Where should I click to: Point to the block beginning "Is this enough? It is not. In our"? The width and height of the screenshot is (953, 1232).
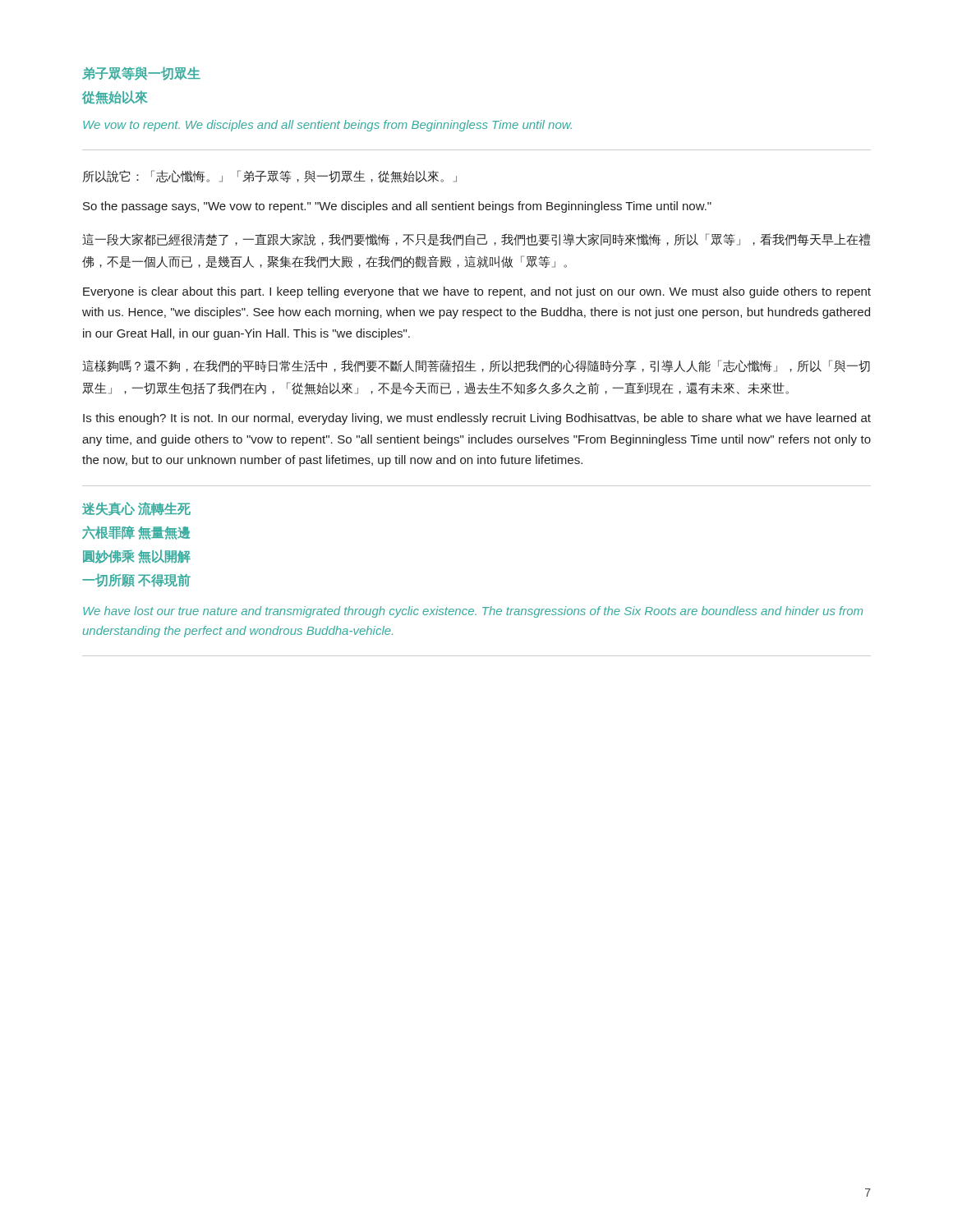point(476,439)
